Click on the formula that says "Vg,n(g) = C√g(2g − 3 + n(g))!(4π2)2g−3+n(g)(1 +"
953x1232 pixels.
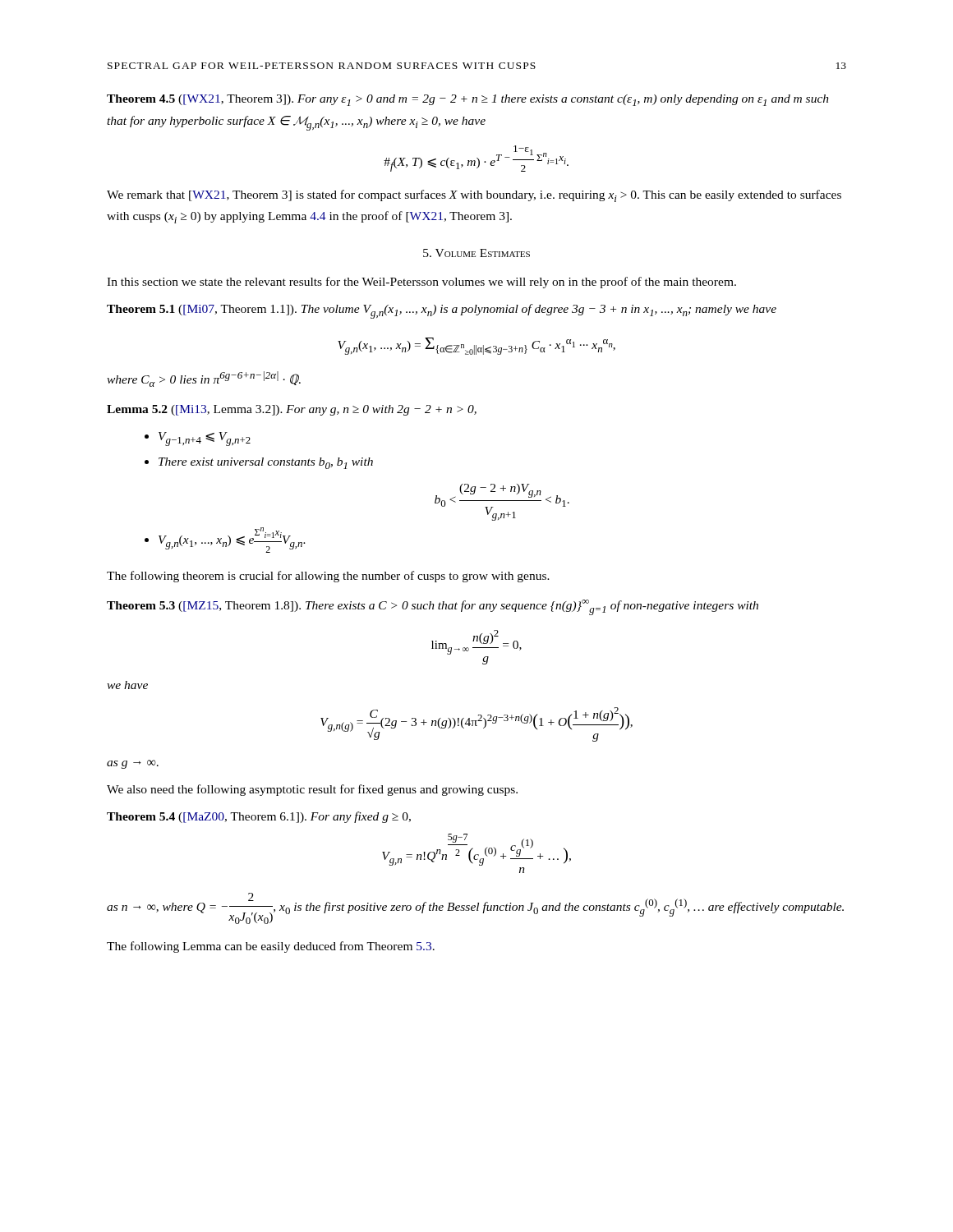click(476, 723)
